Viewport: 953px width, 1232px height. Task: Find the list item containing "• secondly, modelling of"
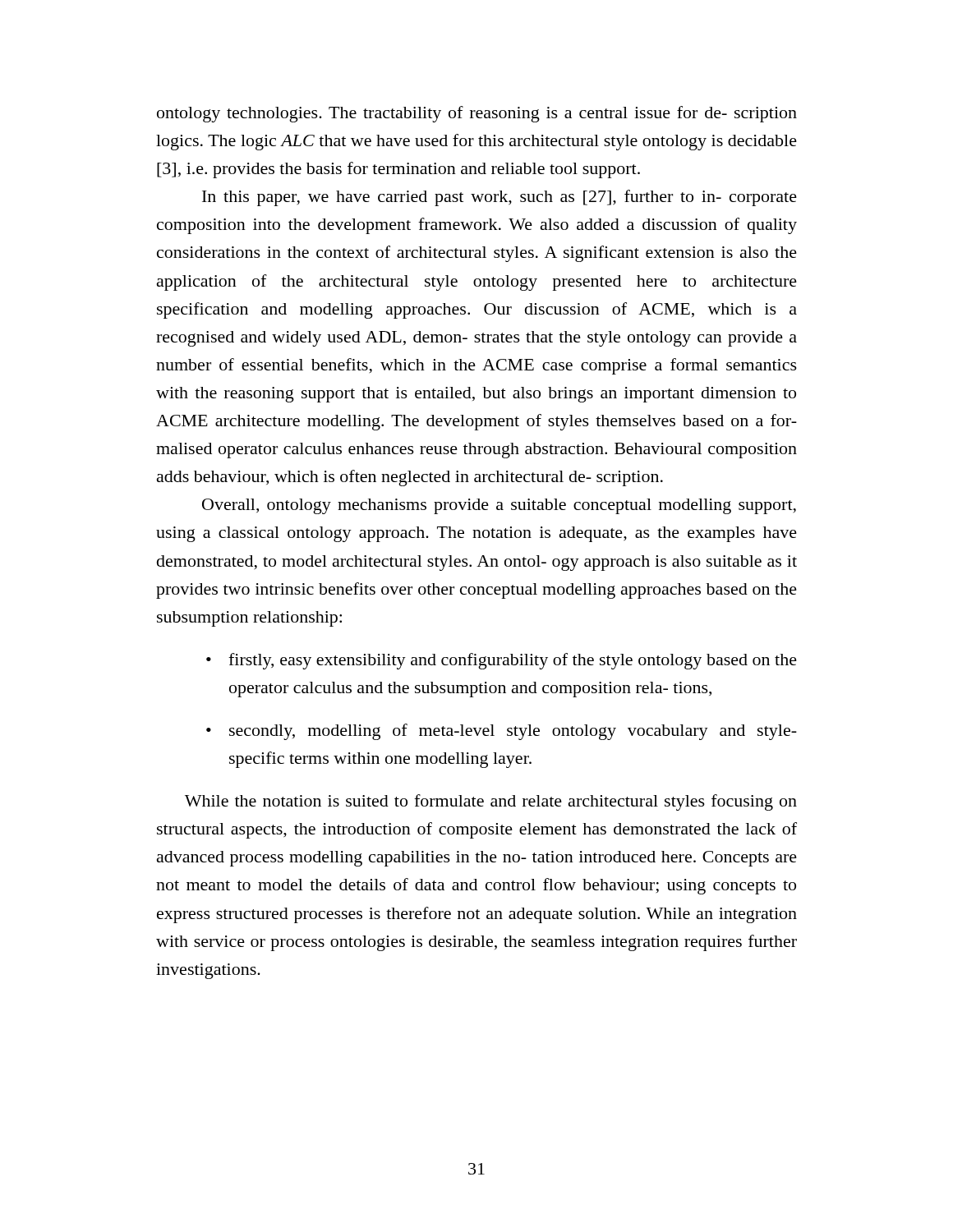pyautogui.click(x=501, y=744)
